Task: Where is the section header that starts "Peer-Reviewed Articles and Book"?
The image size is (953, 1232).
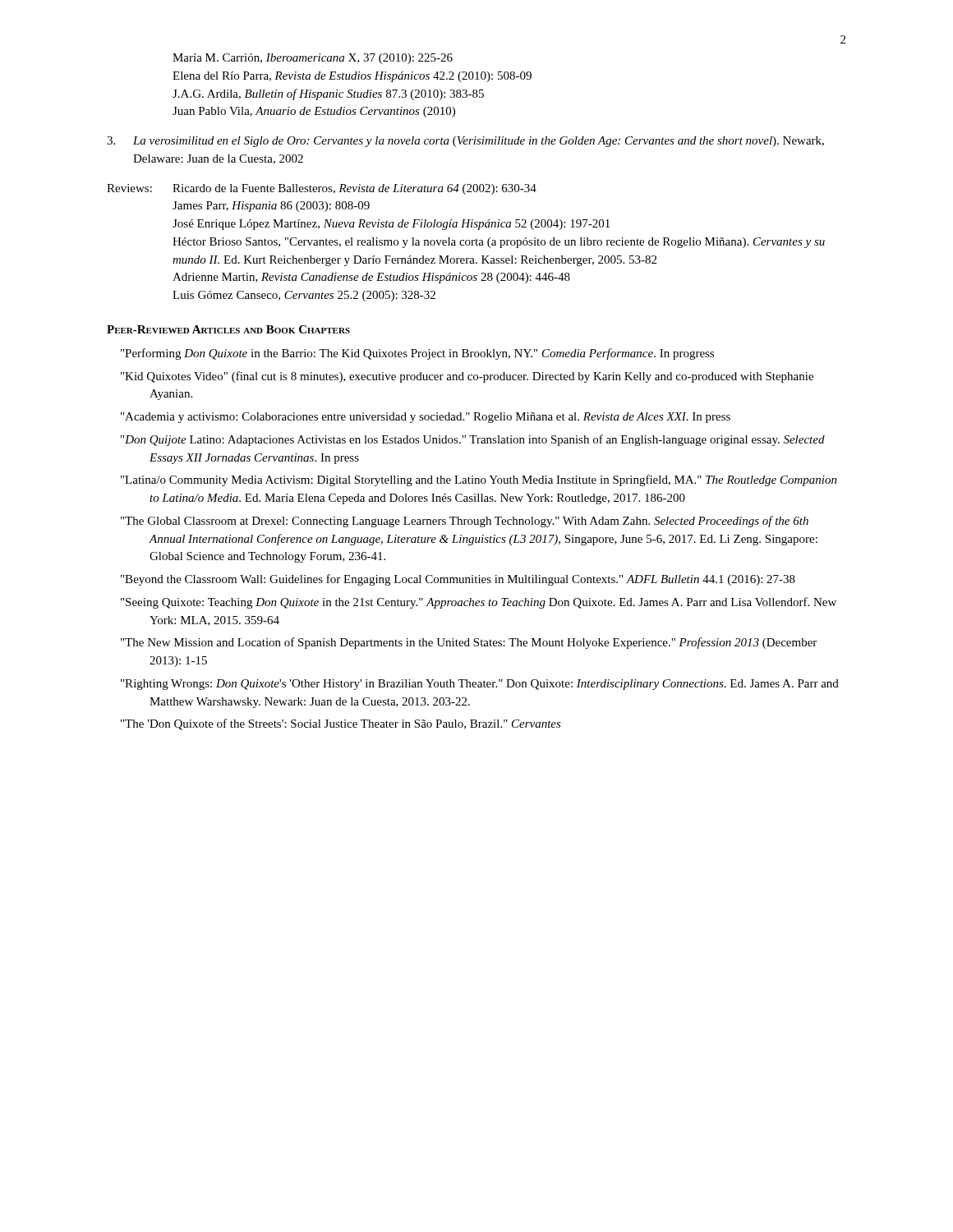Action: tap(228, 329)
